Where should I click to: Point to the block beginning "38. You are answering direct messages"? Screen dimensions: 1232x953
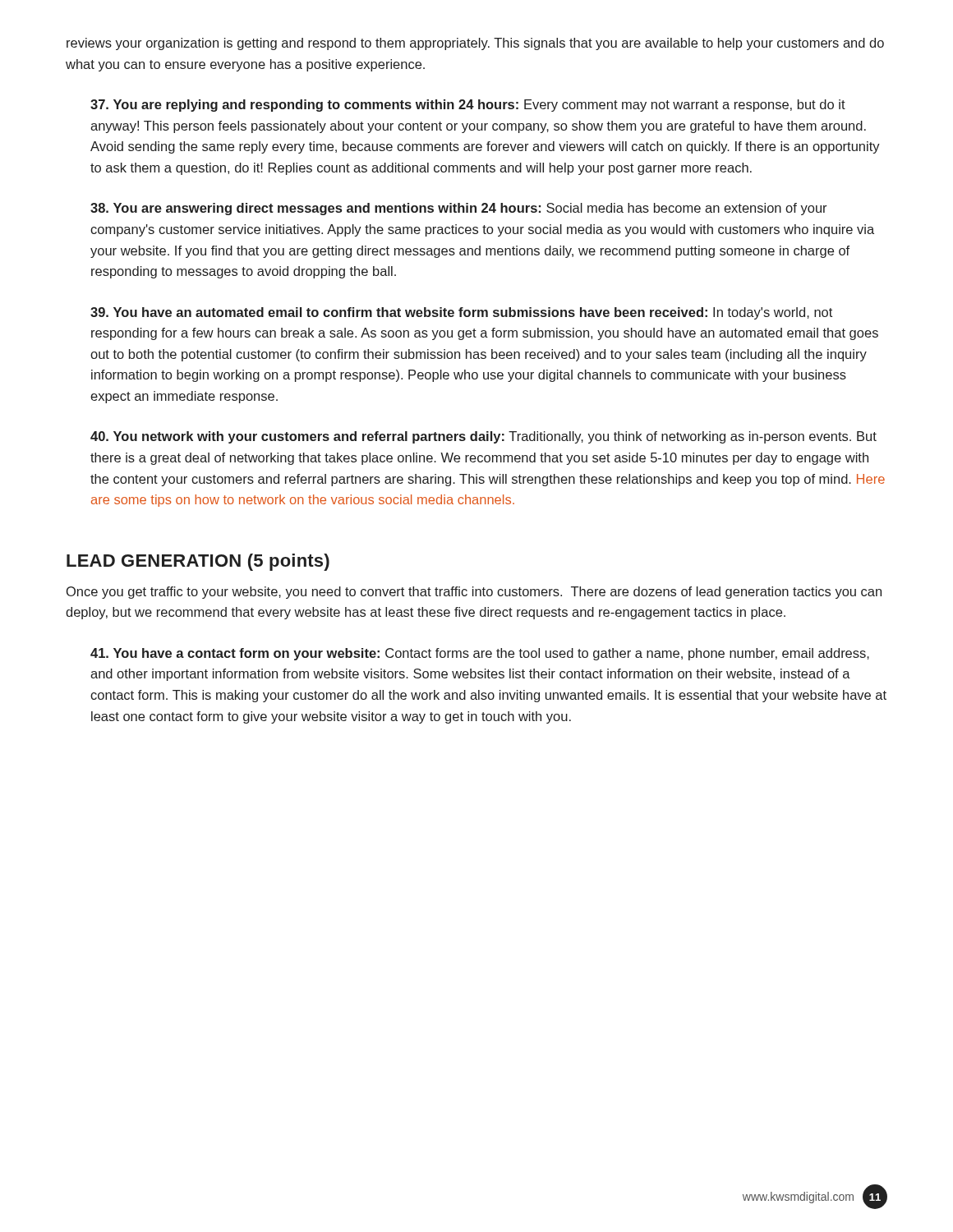(x=476, y=240)
